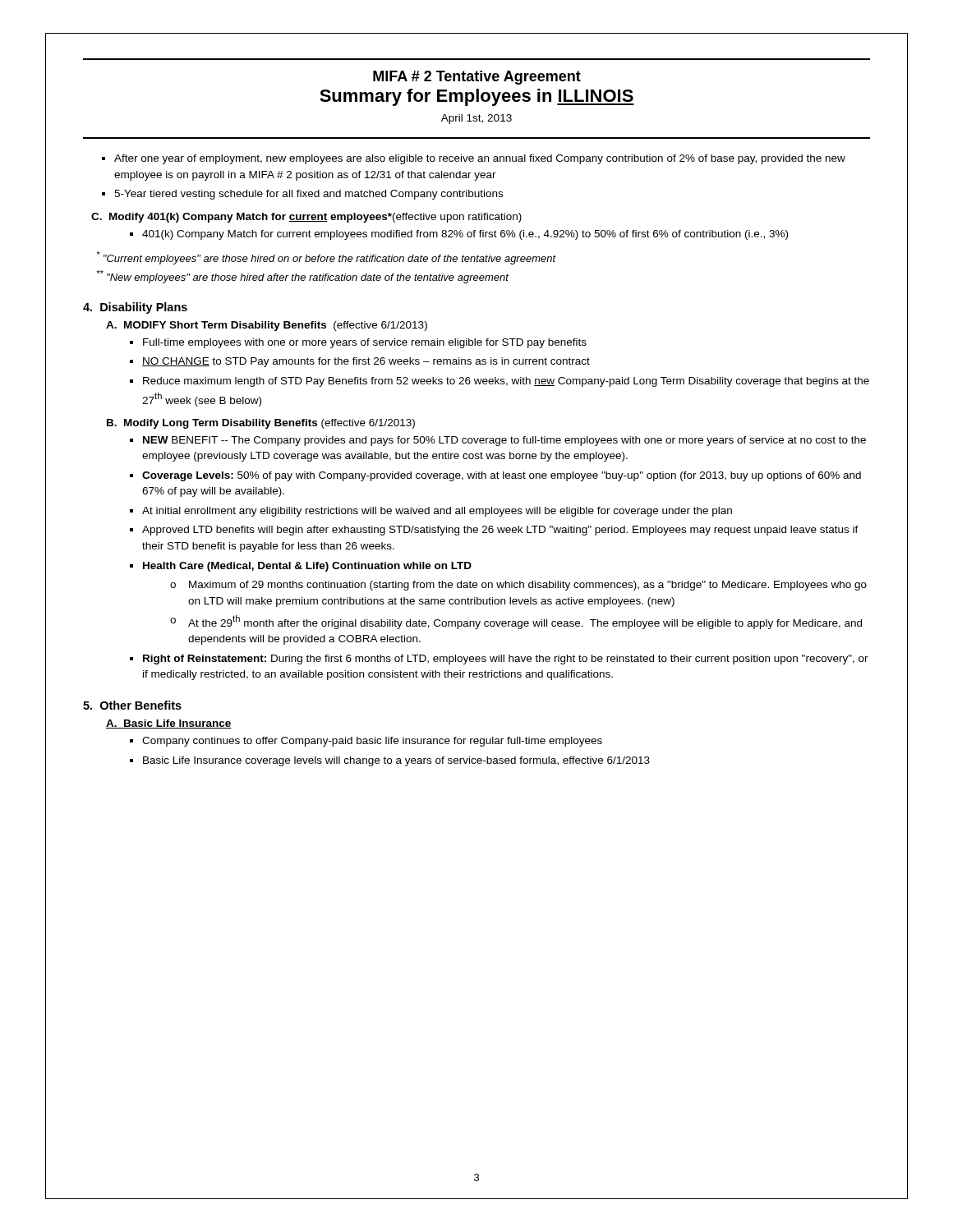The image size is (953, 1232).
Task: Select the text block starting "Coverage Levels: 50% of pay with"
Action: pos(502,483)
